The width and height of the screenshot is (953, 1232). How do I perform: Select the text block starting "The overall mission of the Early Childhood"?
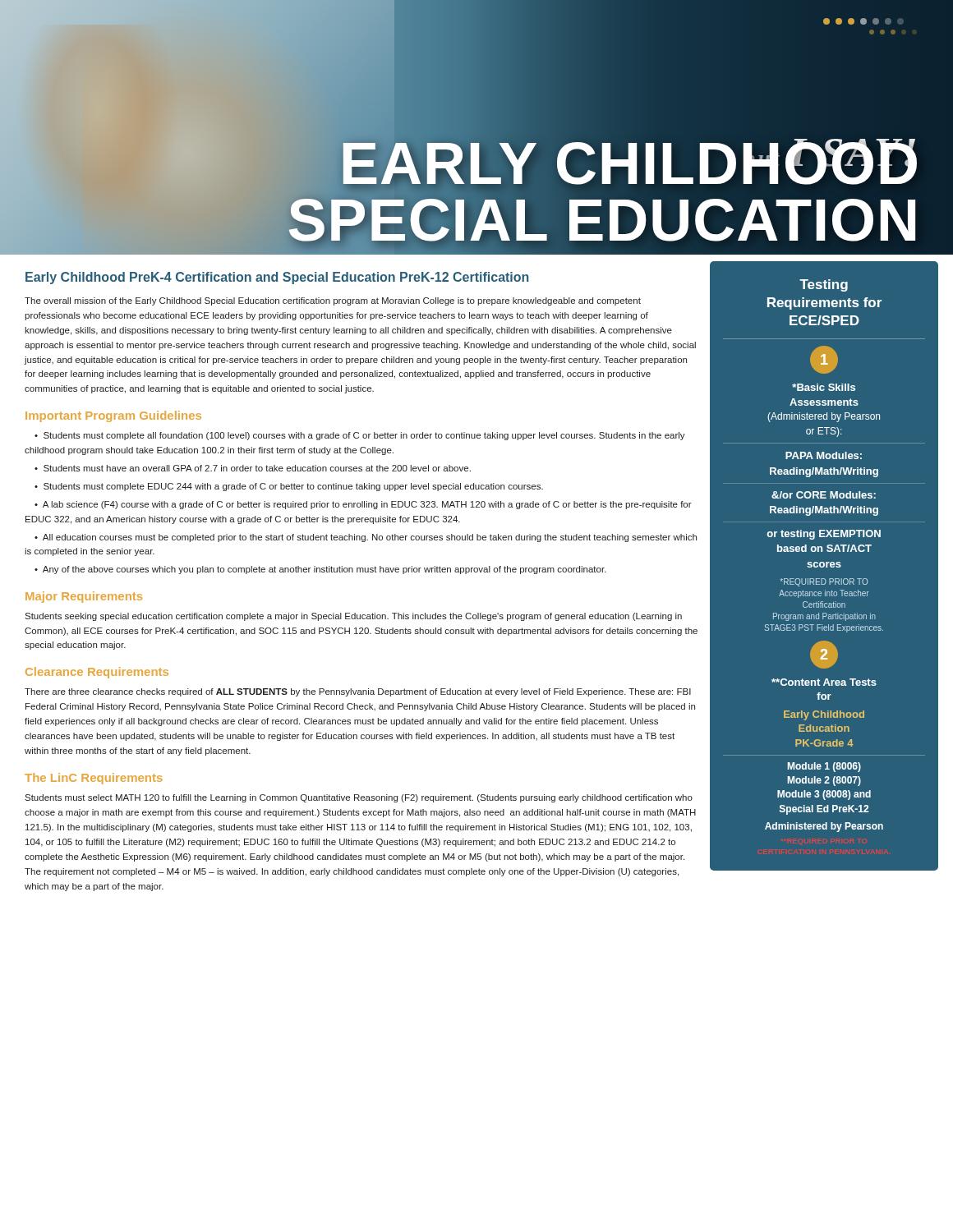pos(361,345)
